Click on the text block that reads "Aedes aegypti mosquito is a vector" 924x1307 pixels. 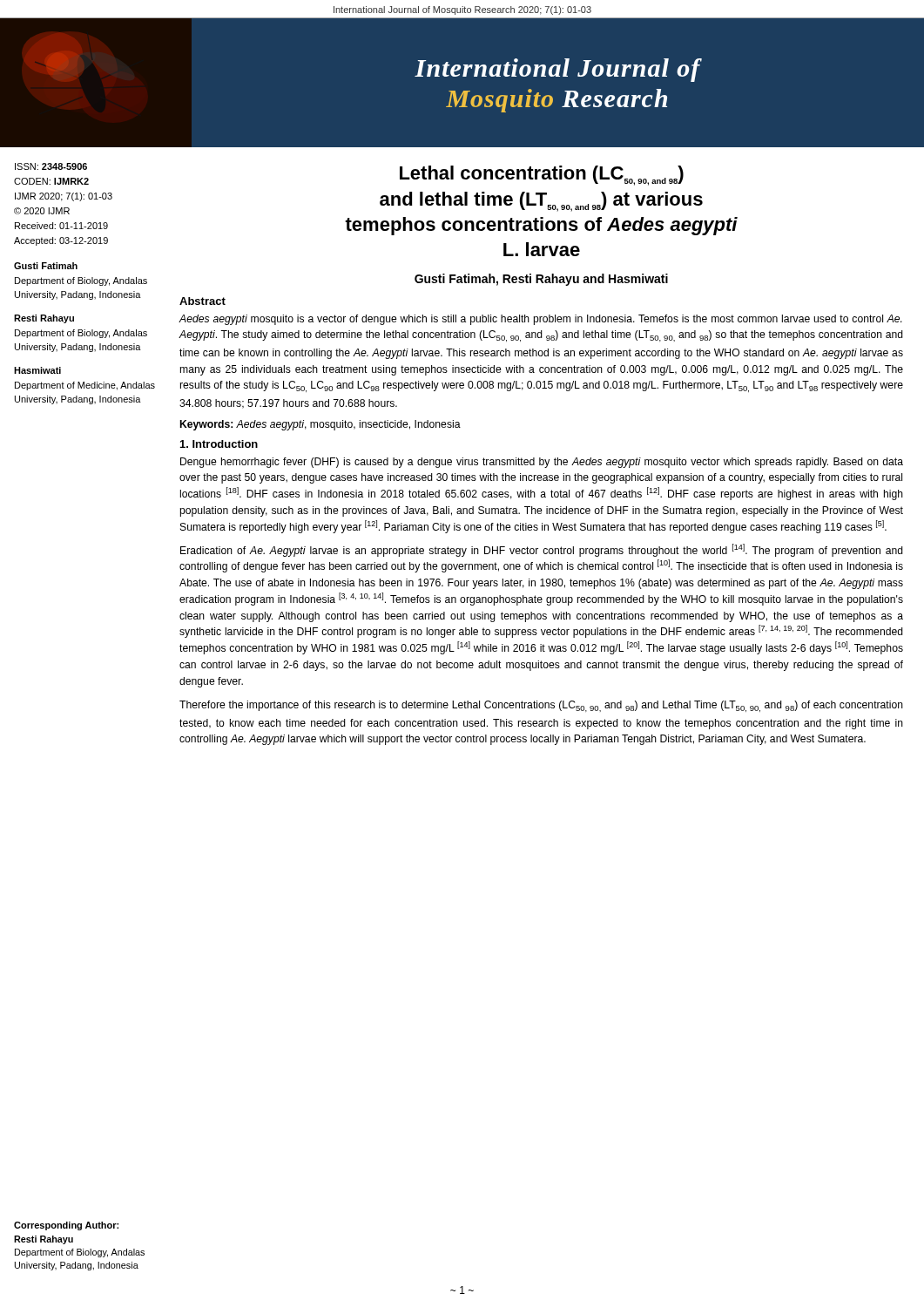[541, 361]
